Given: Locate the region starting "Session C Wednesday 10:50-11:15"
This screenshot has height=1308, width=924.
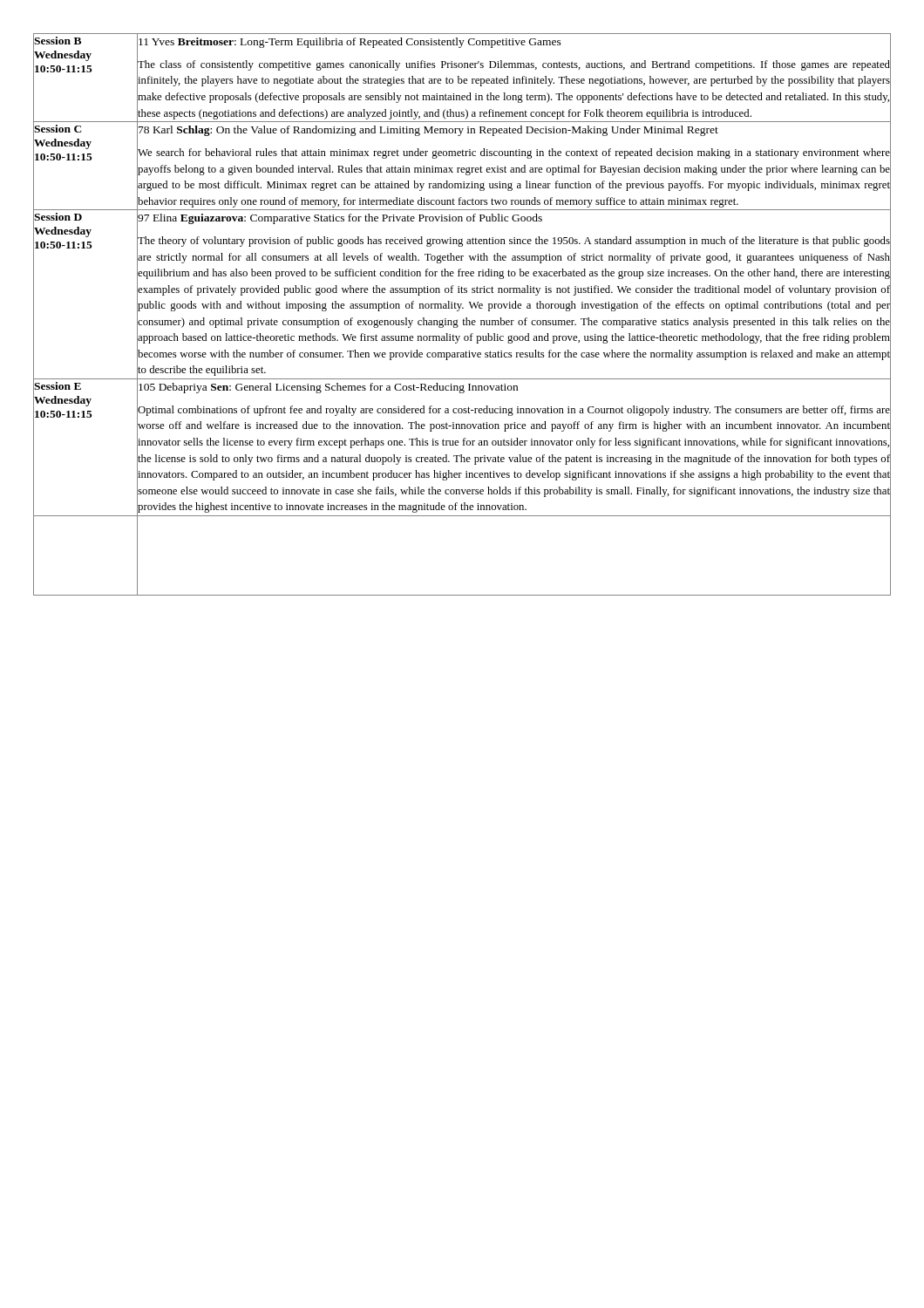Looking at the screenshot, I should pos(85,143).
